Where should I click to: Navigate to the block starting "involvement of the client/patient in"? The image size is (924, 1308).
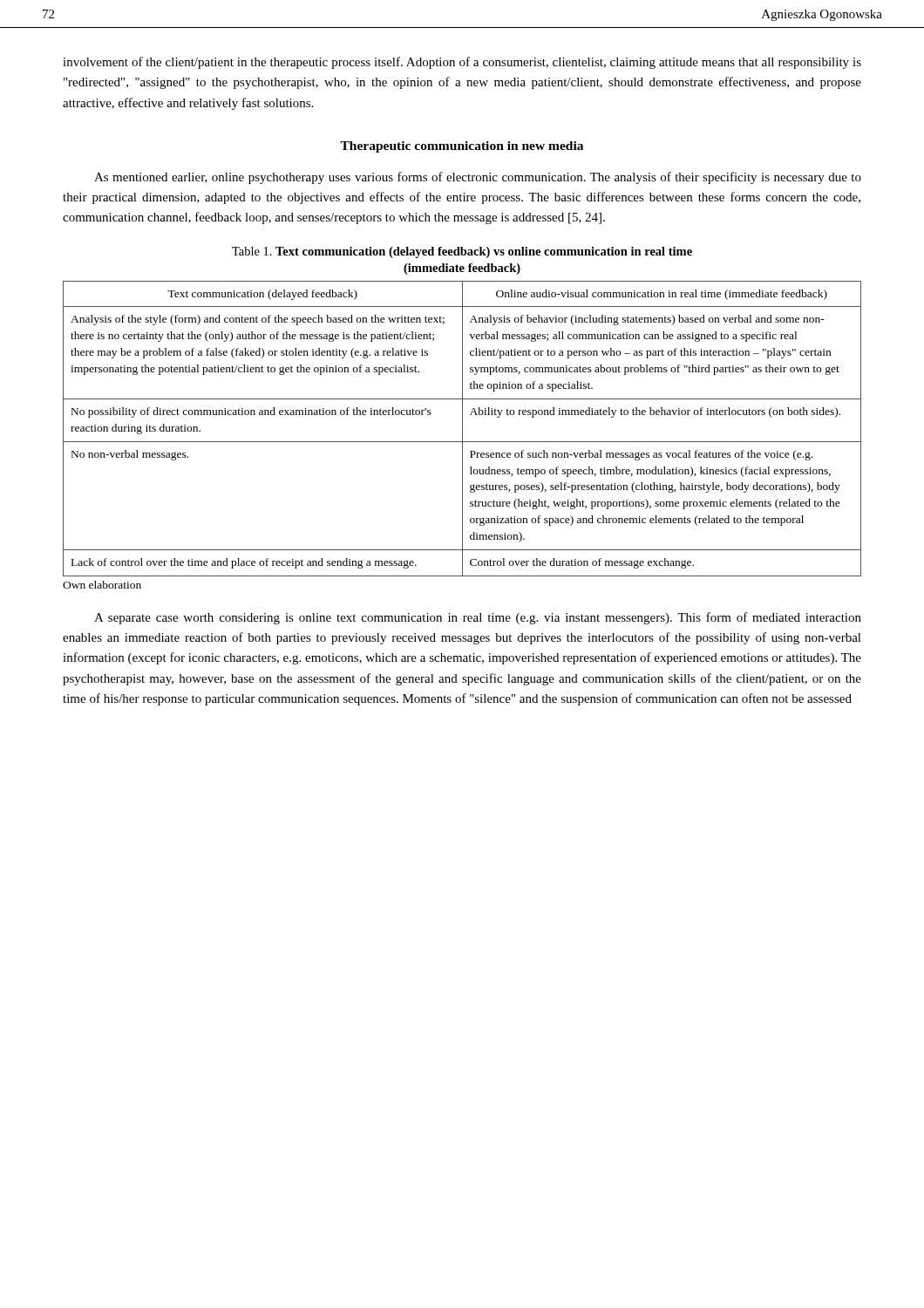click(462, 82)
